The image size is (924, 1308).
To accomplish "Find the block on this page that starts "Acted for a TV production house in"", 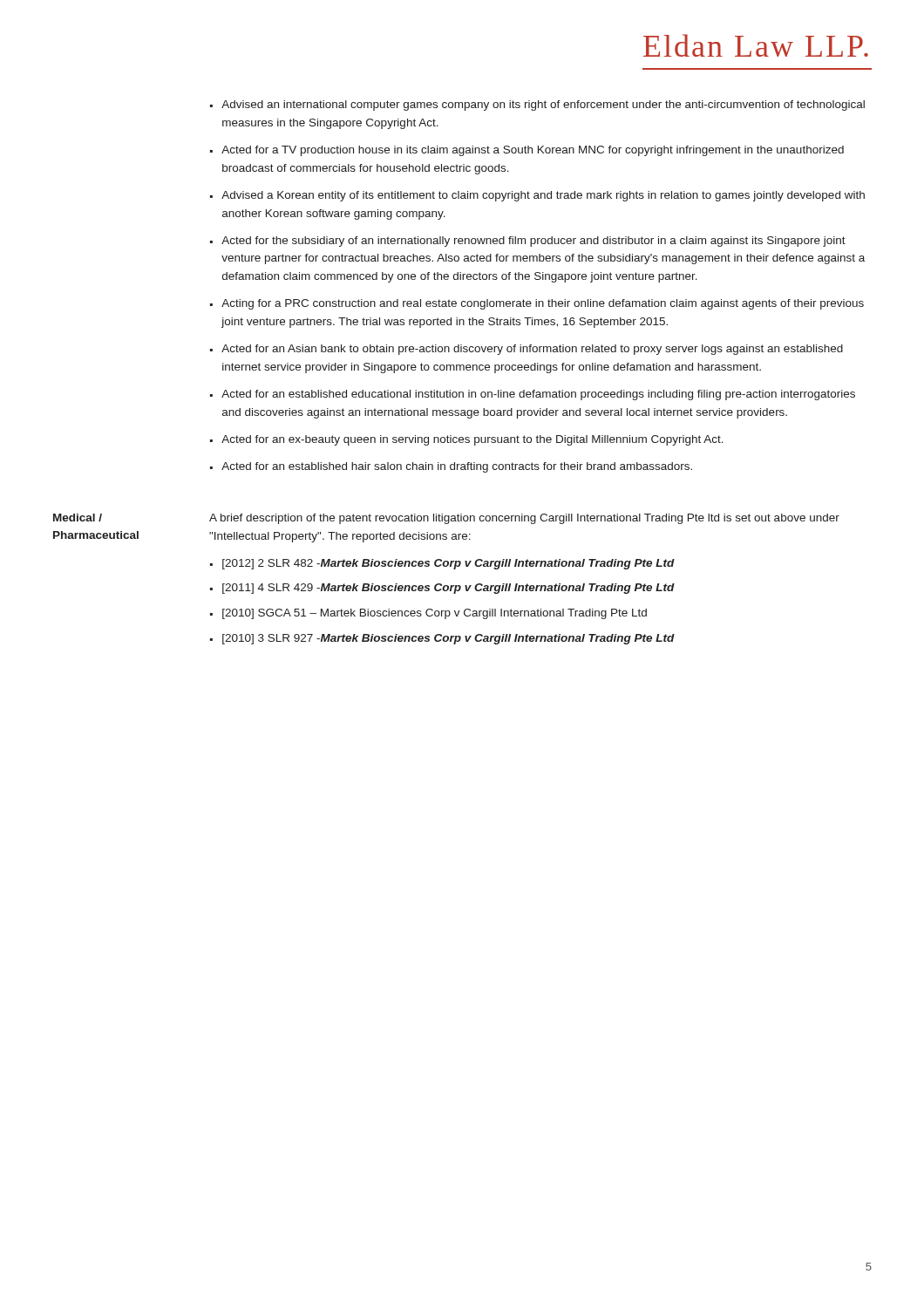I will coord(533,159).
